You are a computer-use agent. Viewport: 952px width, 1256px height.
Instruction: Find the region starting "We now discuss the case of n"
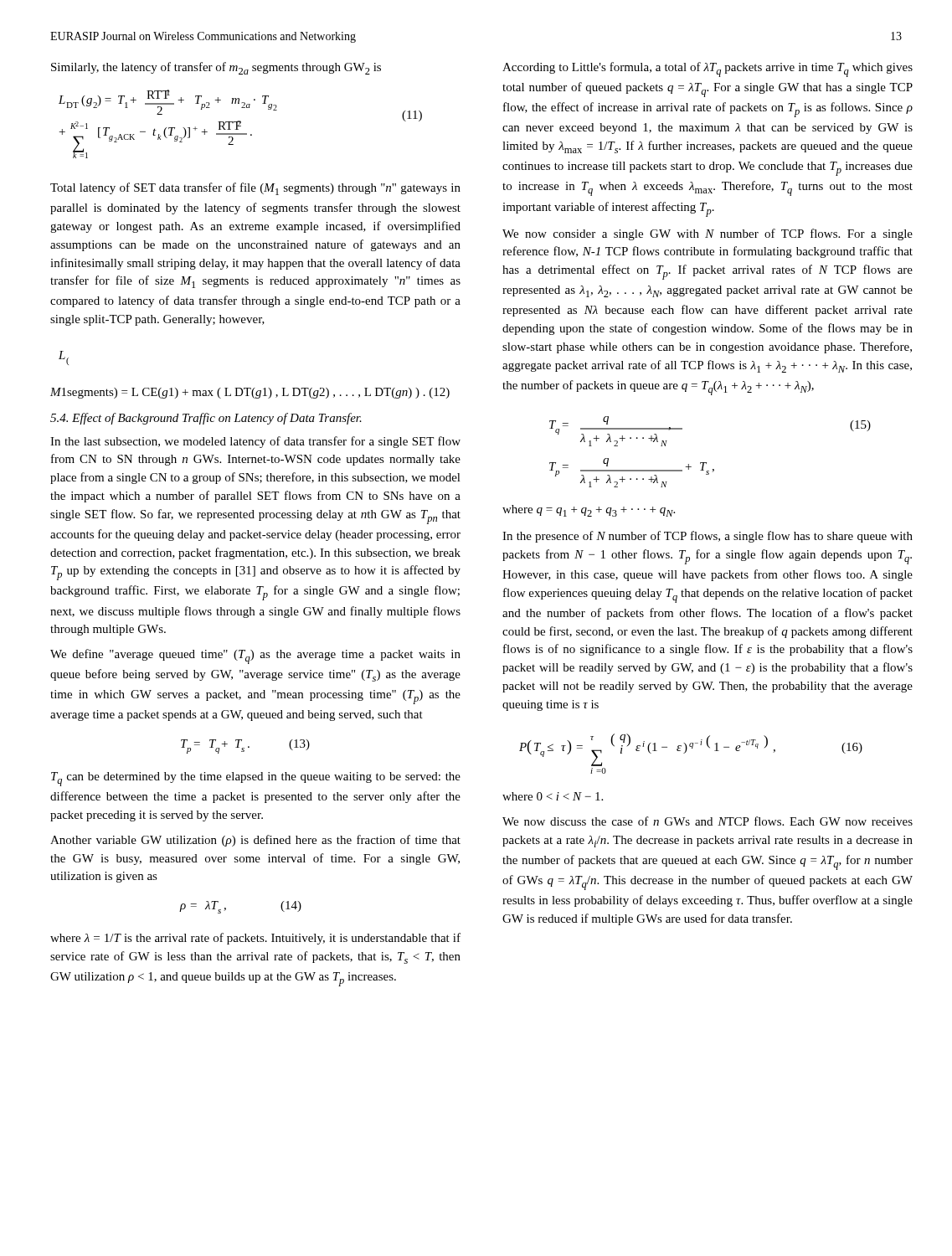pyautogui.click(x=708, y=871)
